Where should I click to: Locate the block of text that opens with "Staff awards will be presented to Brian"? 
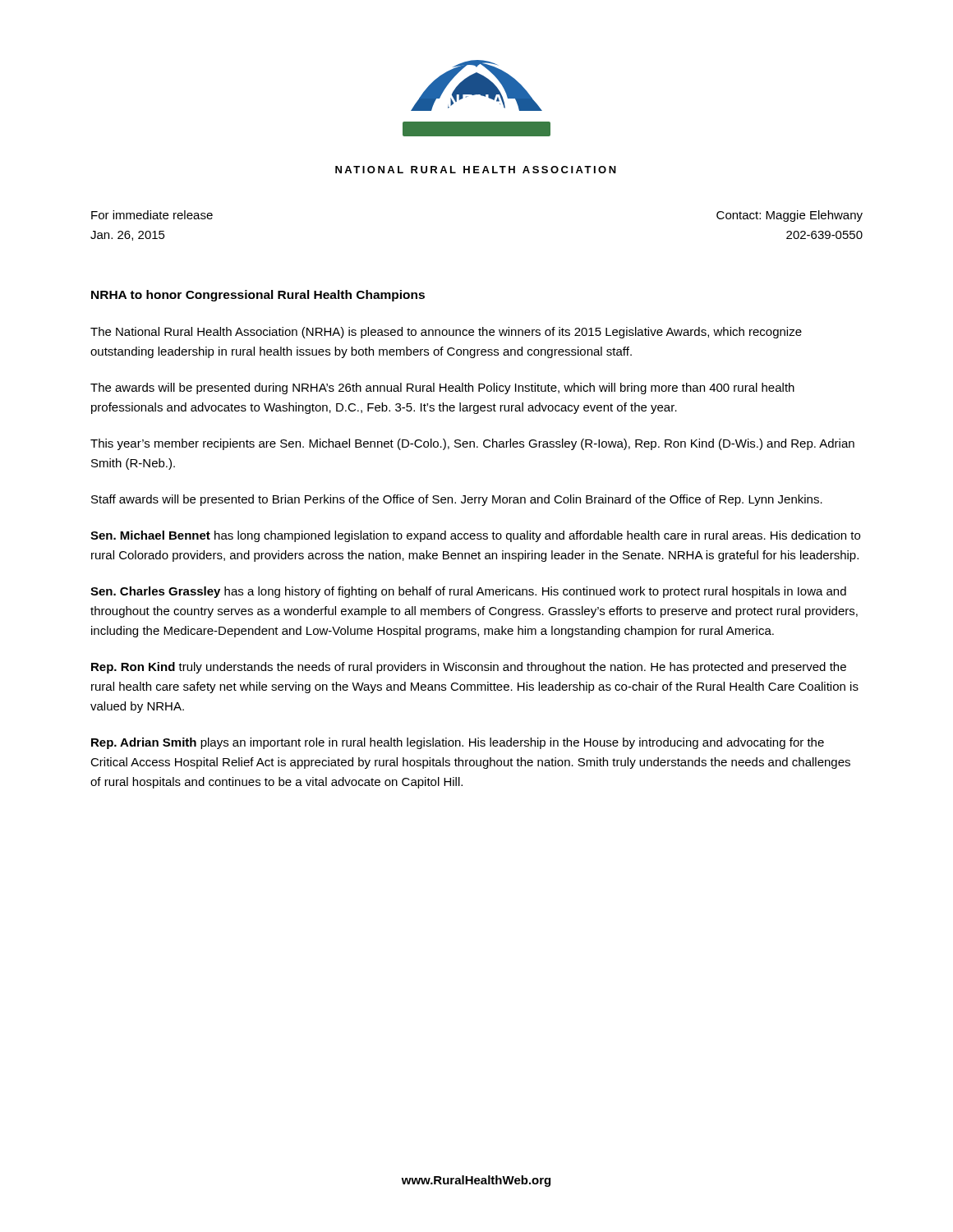[x=457, y=499]
